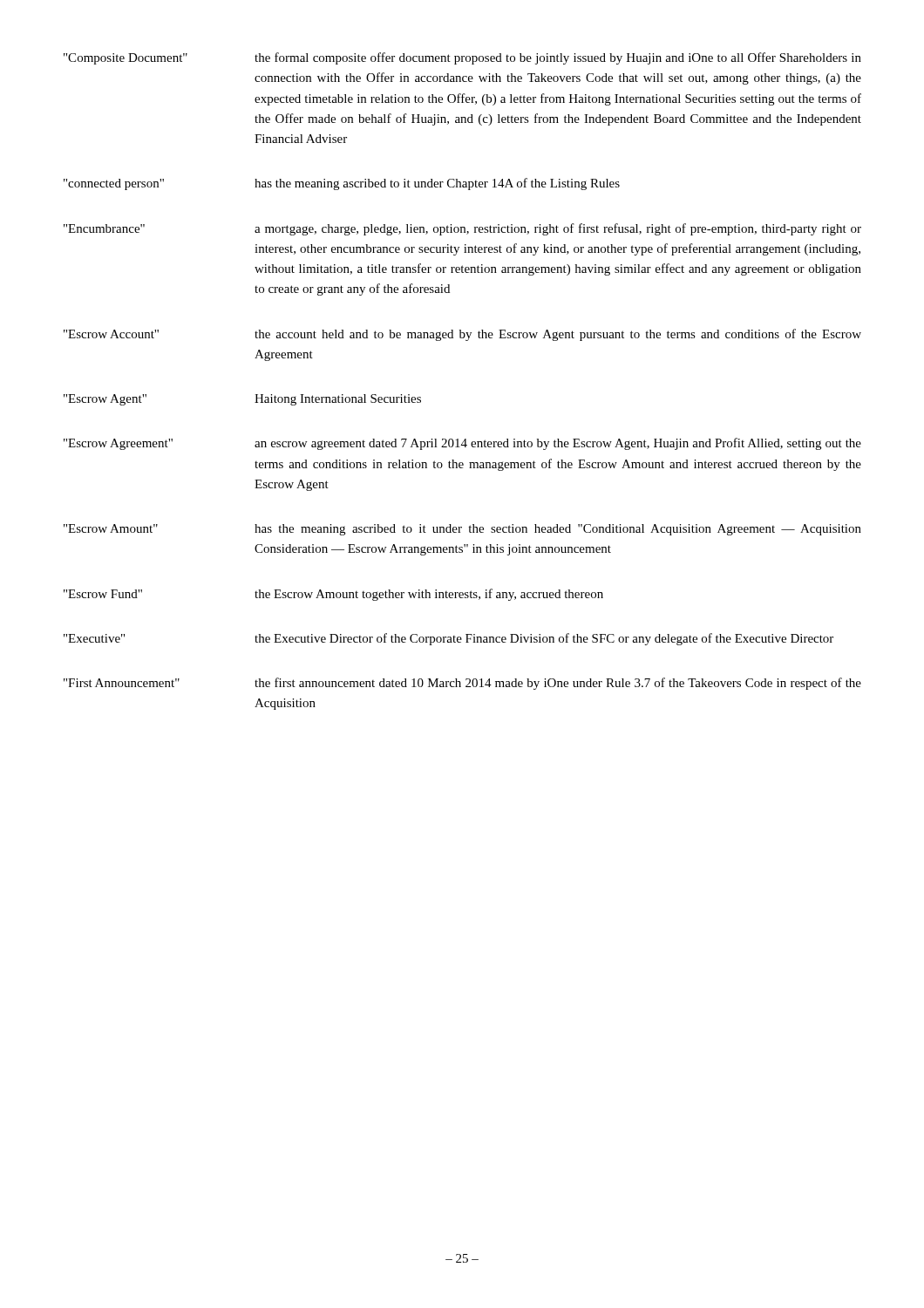The height and width of the screenshot is (1308, 924).
Task: Find the region starting ""Escrow Agreement" an escrow agreement dated"
Action: point(462,464)
